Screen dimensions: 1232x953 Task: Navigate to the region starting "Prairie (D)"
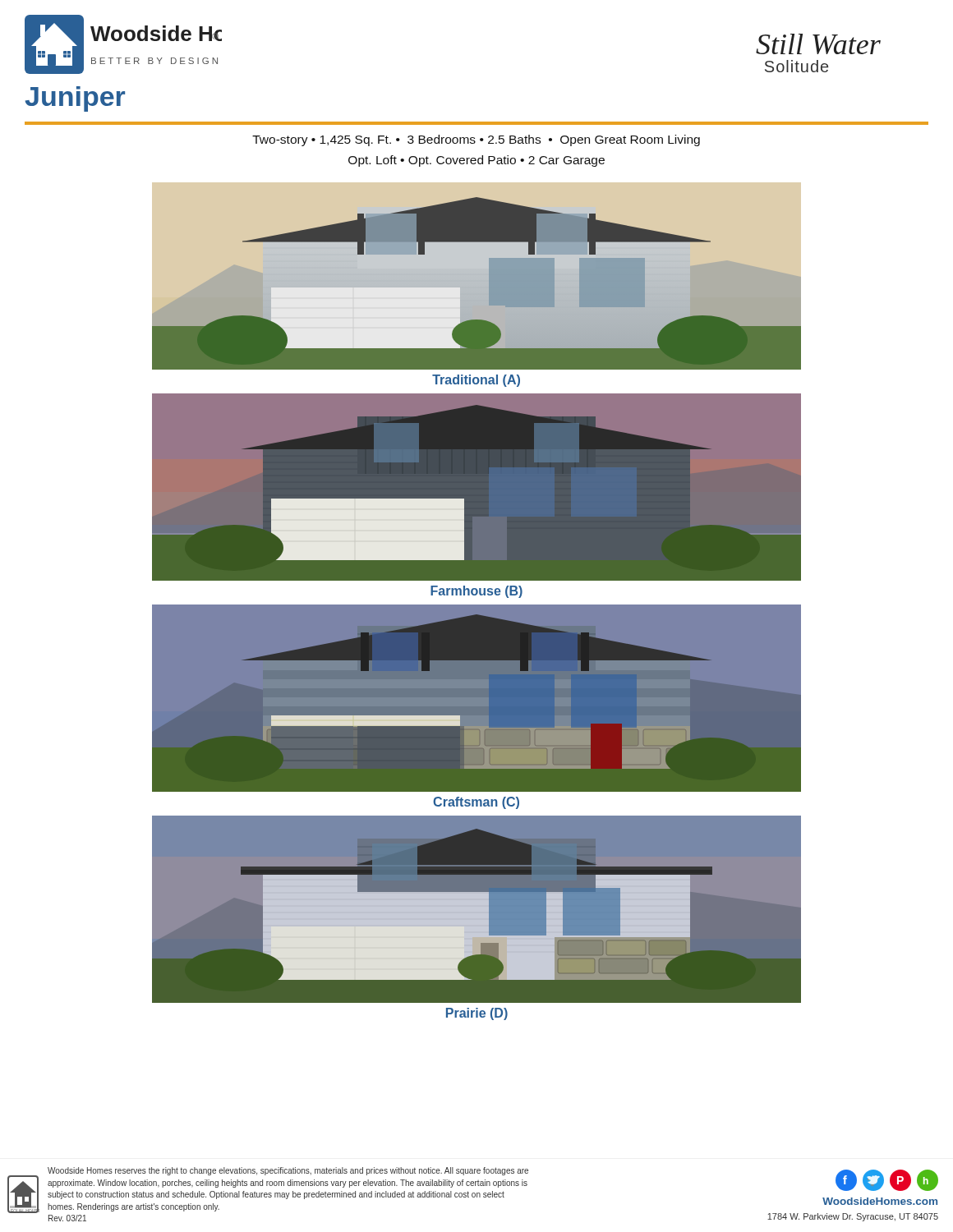click(476, 1013)
